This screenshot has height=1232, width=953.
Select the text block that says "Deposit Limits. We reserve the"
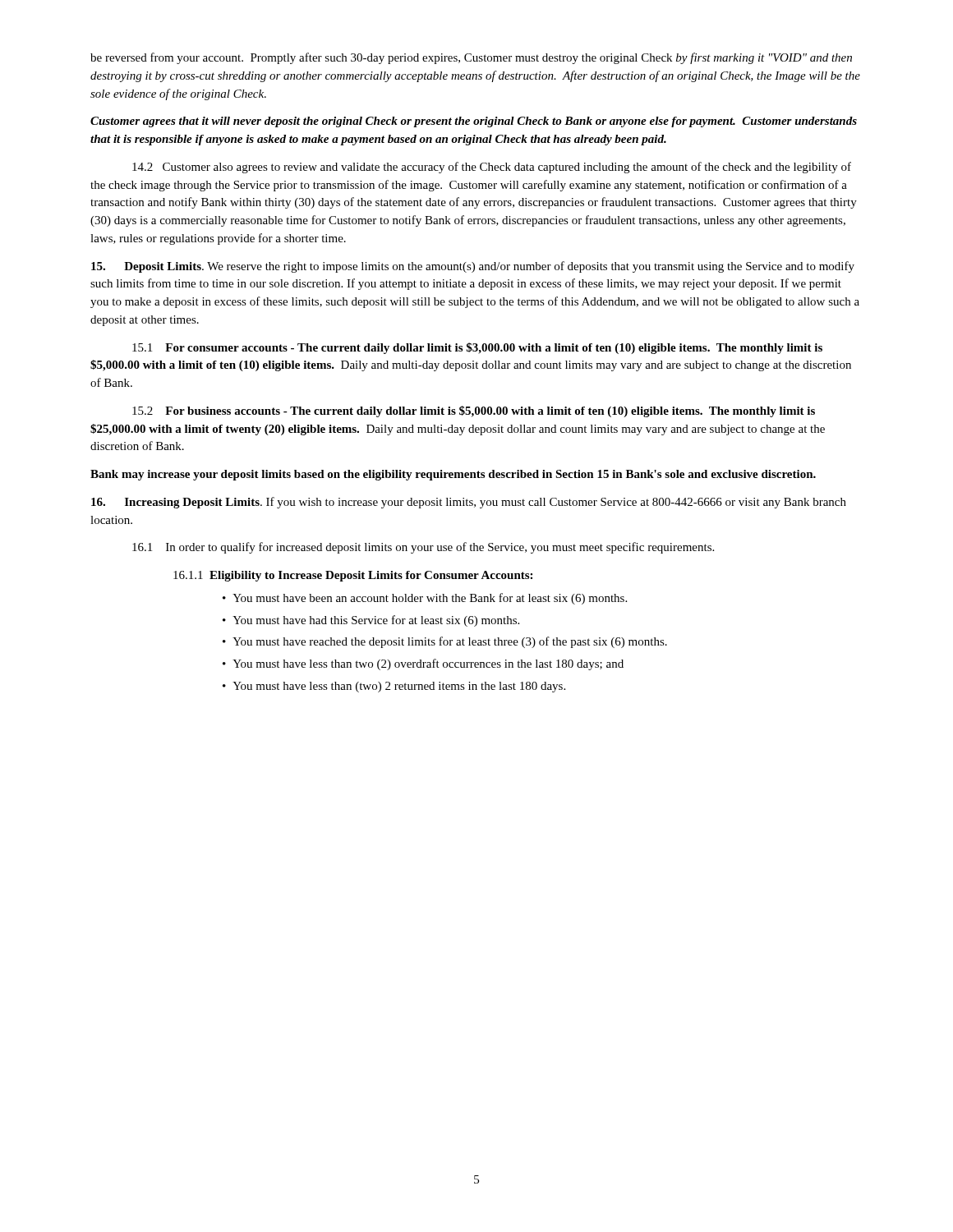(x=475, y=292)
